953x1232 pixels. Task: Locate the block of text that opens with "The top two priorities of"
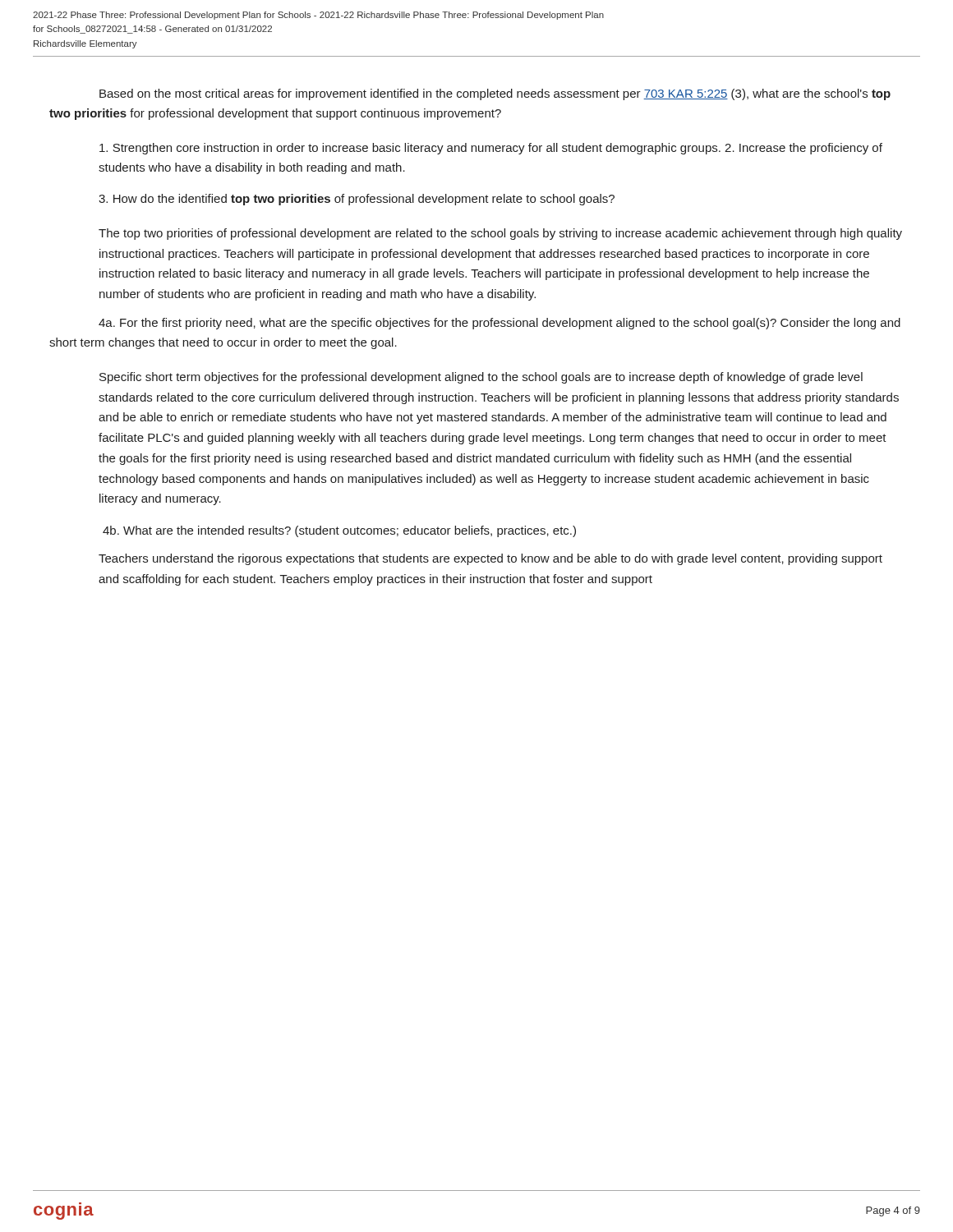[500, 263]
